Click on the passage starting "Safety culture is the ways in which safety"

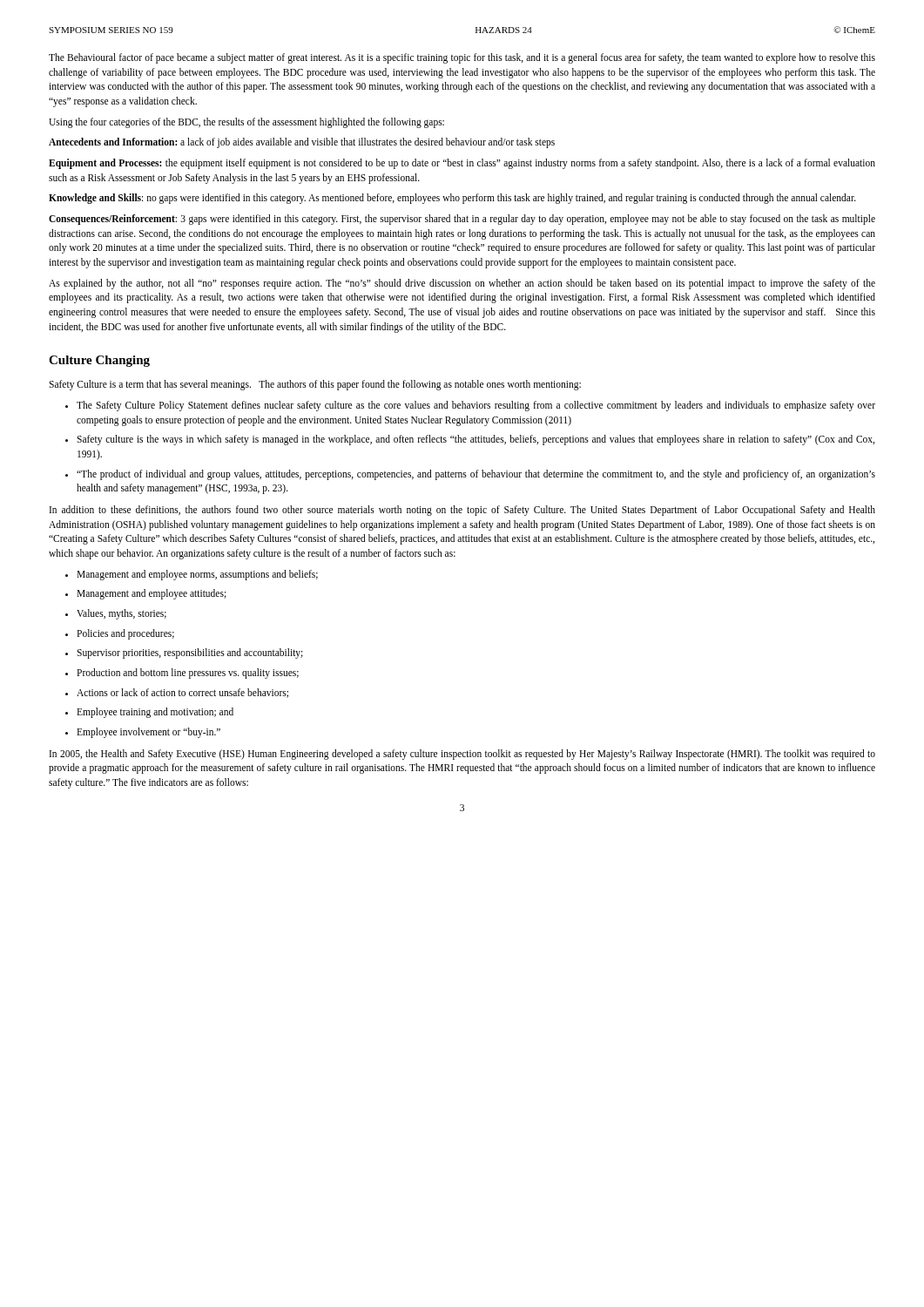pyautogui.click(x=476, y=447)
